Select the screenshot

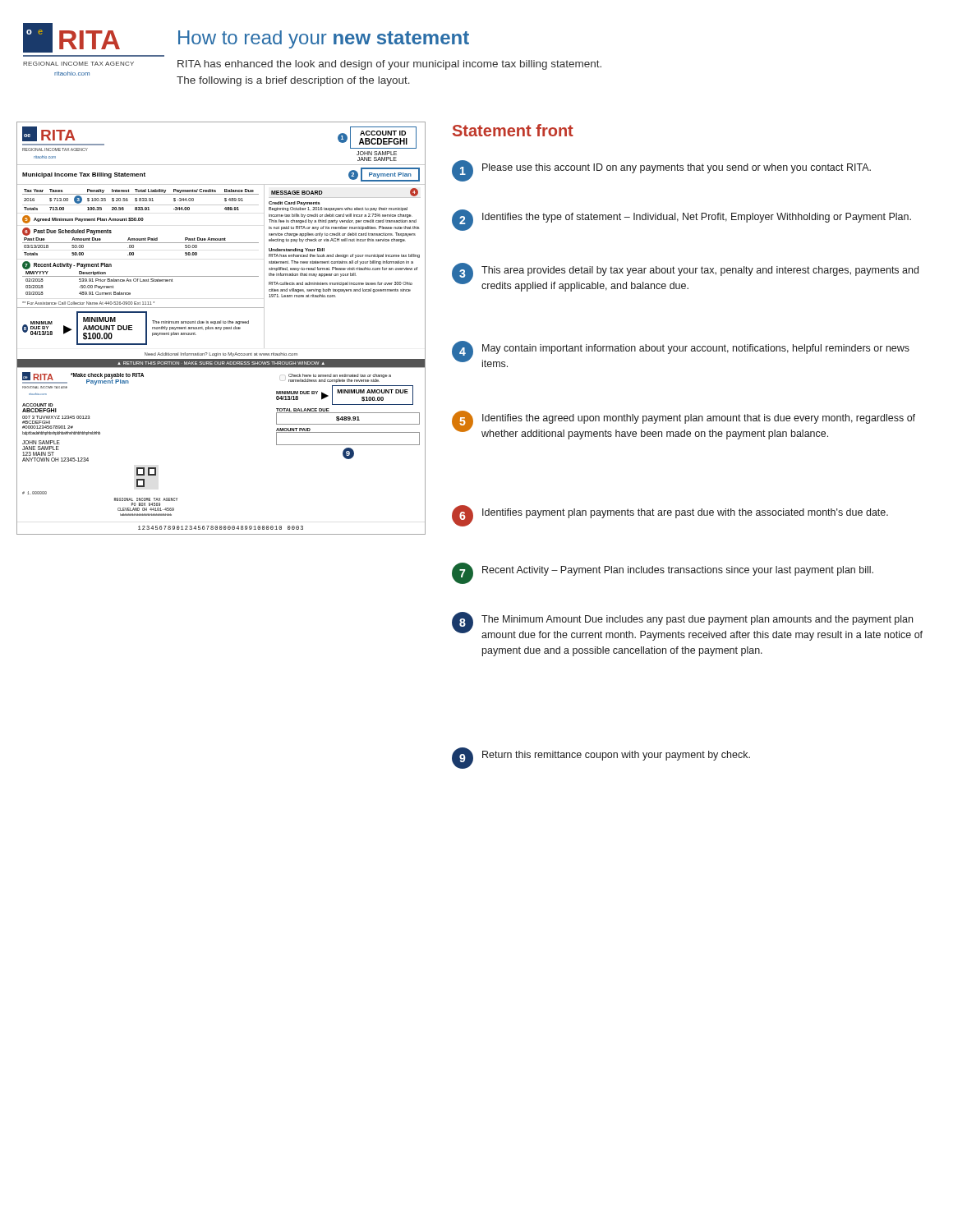point(222,328)
